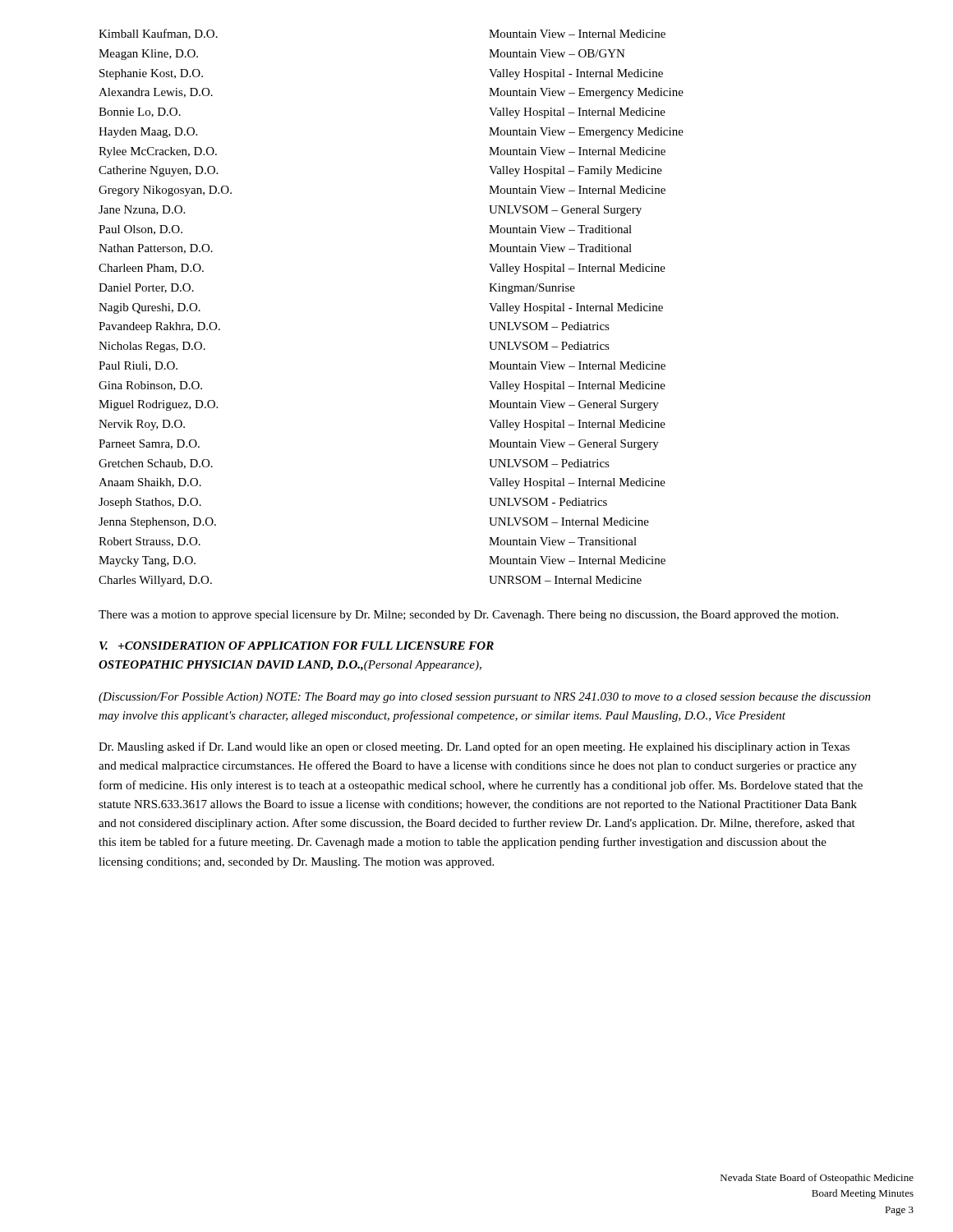The height and width of the screenshot is (1232, 953).
Task: Locate the list item with the text "Charleen Pham, D.O."
Action: (x=151, y=269)
